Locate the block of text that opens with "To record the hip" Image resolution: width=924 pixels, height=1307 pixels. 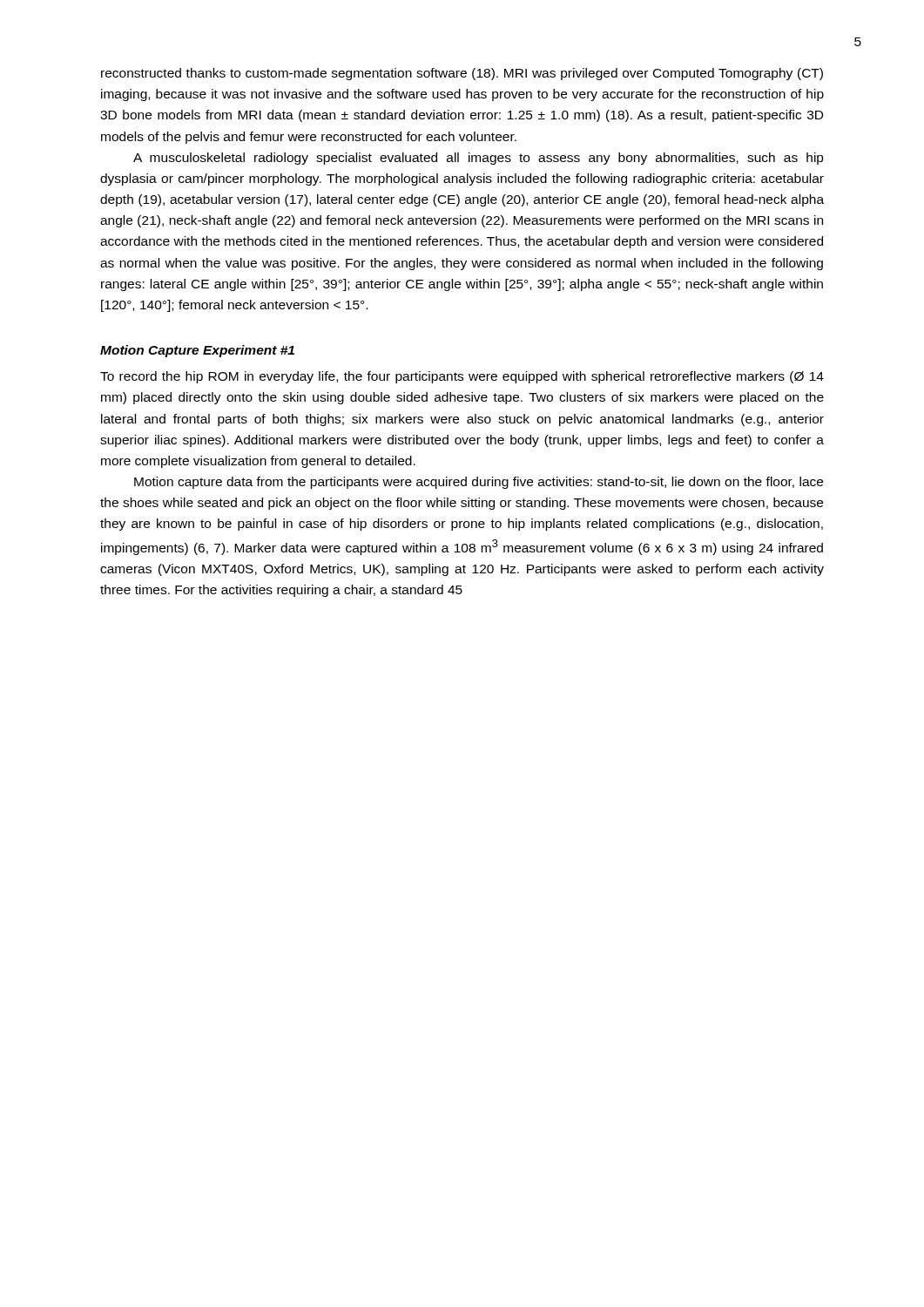pyautogui.click(x=462, y=418)
